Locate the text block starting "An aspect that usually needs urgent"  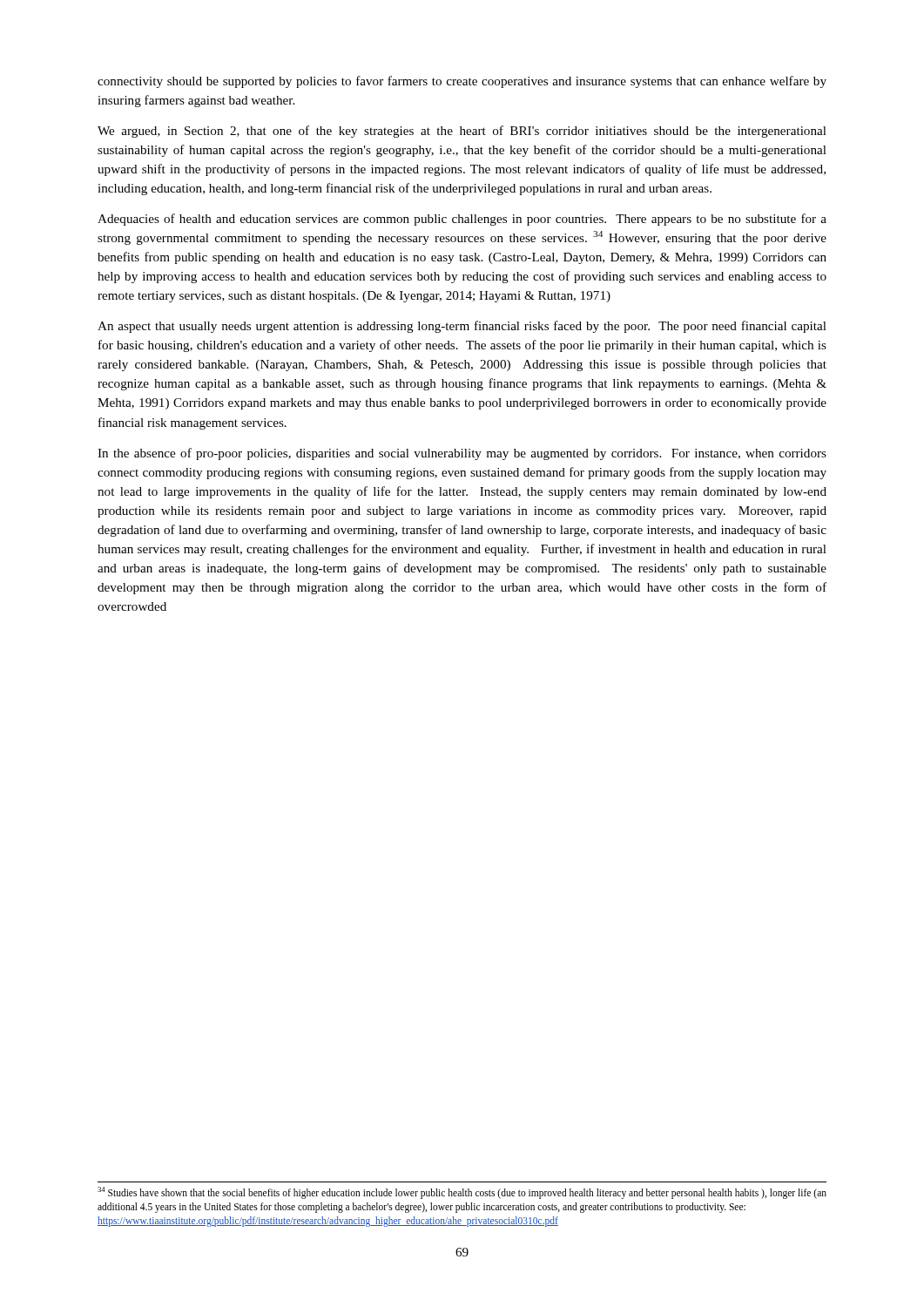point(462,374)
